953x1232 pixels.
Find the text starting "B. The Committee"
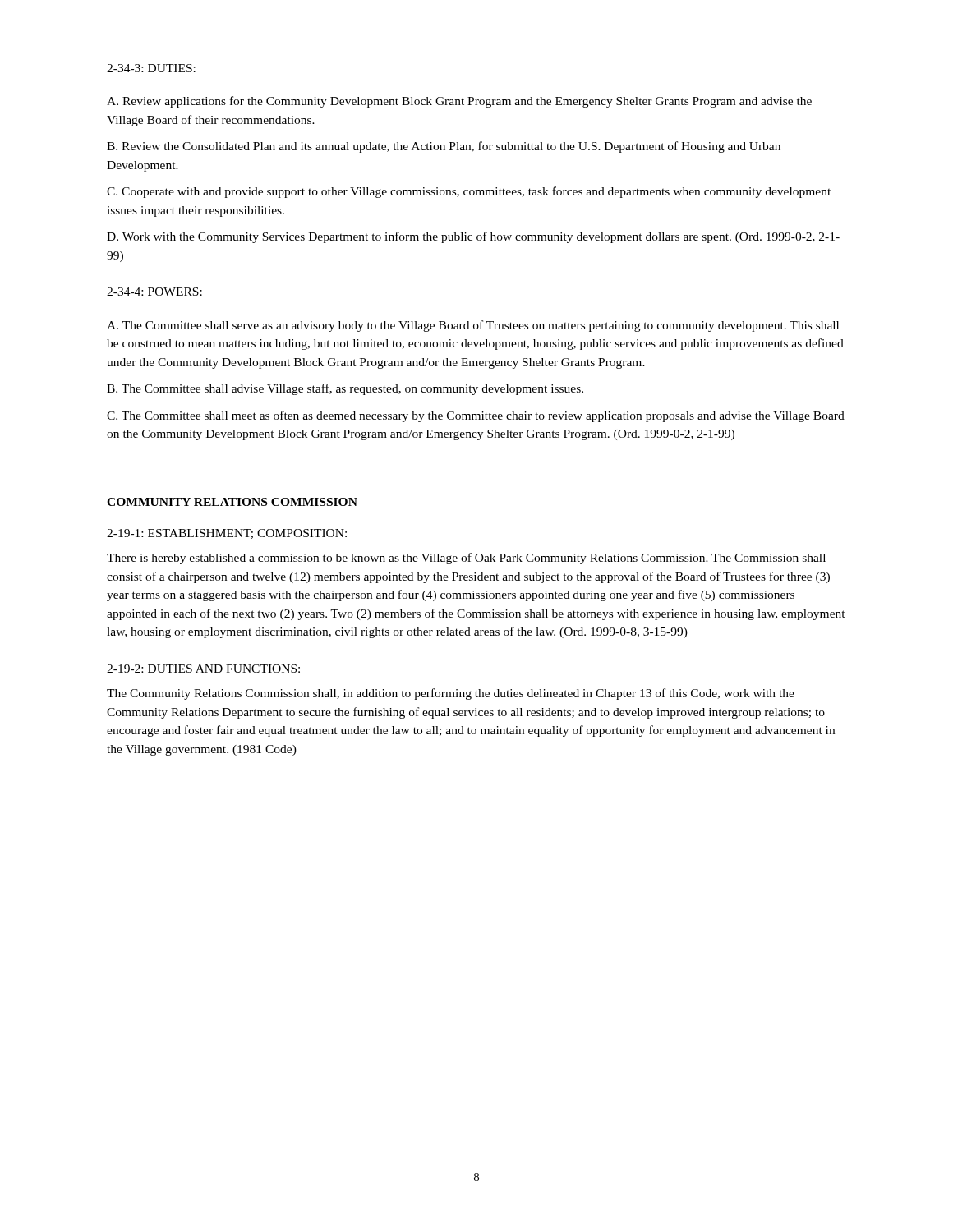point(346,388)
